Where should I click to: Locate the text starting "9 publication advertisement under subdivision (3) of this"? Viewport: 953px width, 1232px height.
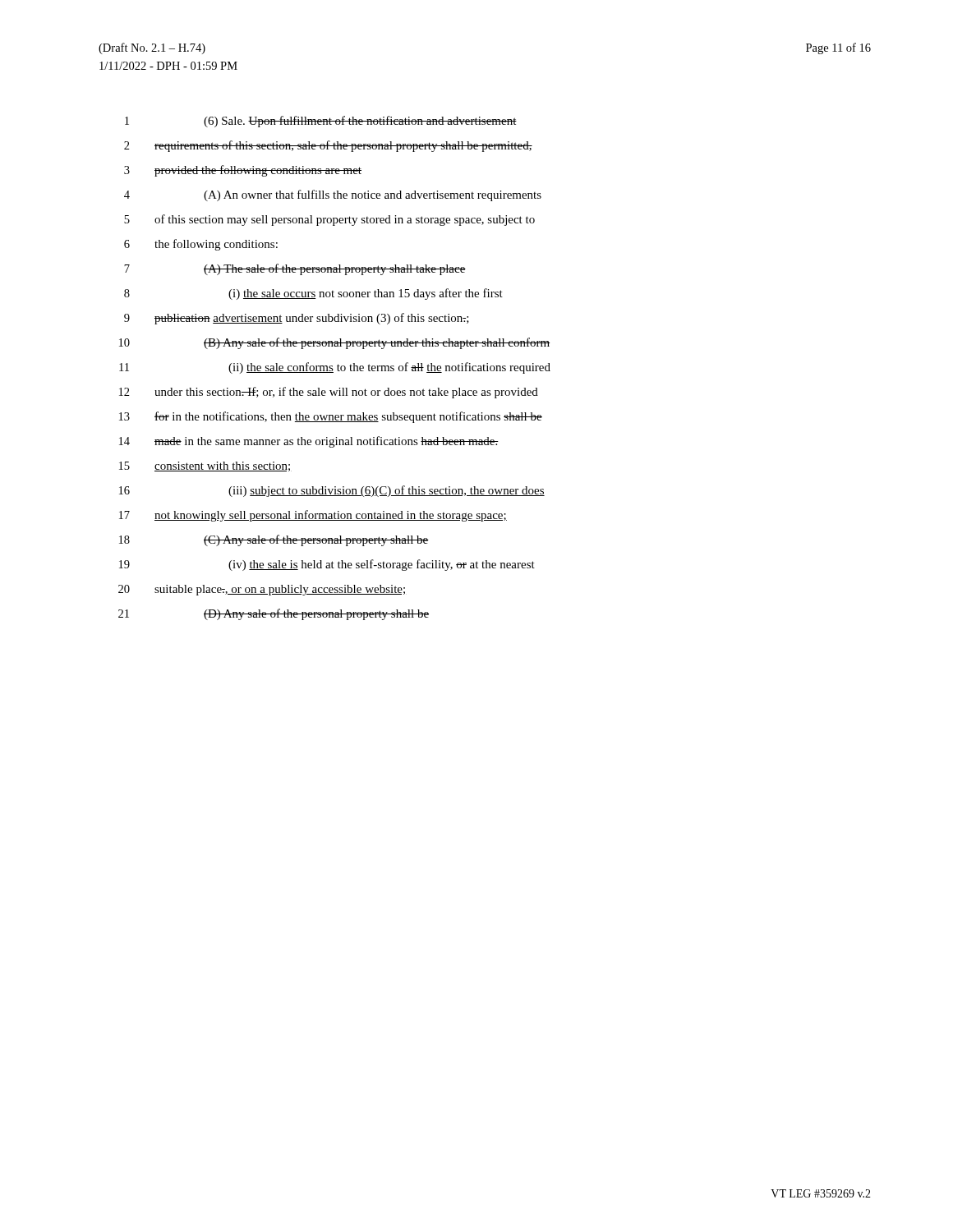297,319
